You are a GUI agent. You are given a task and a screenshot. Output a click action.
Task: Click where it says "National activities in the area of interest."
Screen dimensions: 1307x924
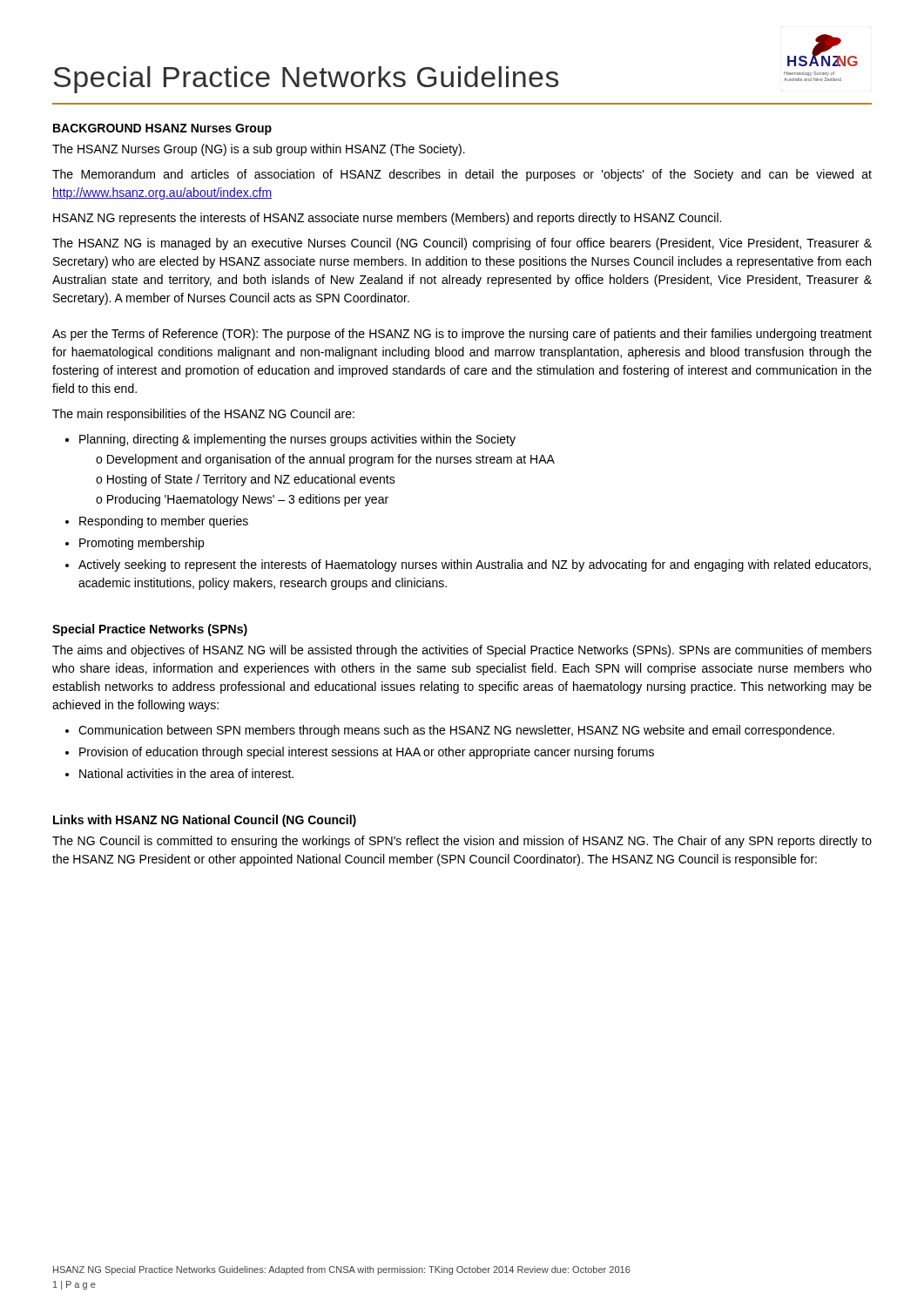coord(186,773)
